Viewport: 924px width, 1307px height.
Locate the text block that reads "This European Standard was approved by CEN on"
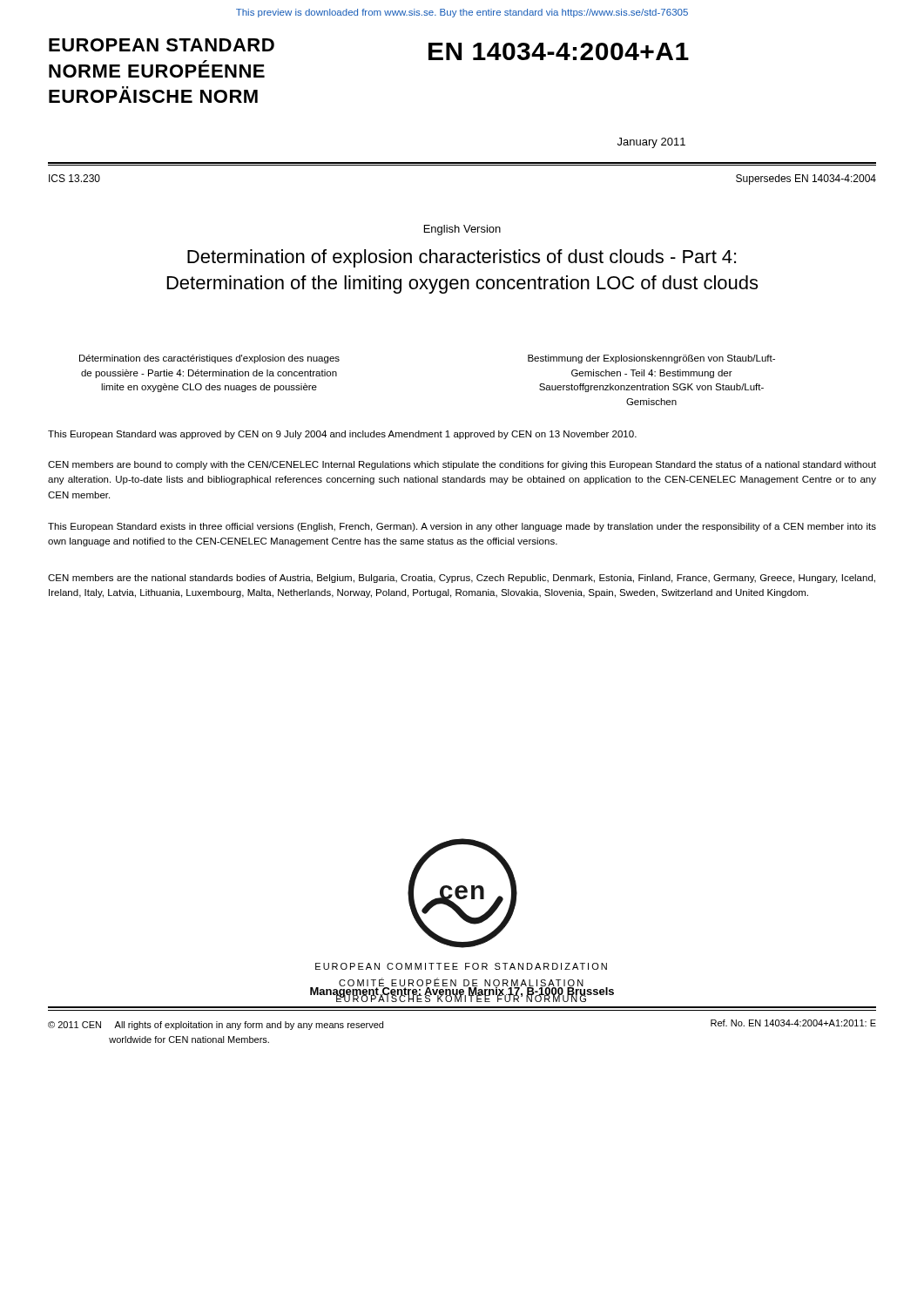[342, 434]
